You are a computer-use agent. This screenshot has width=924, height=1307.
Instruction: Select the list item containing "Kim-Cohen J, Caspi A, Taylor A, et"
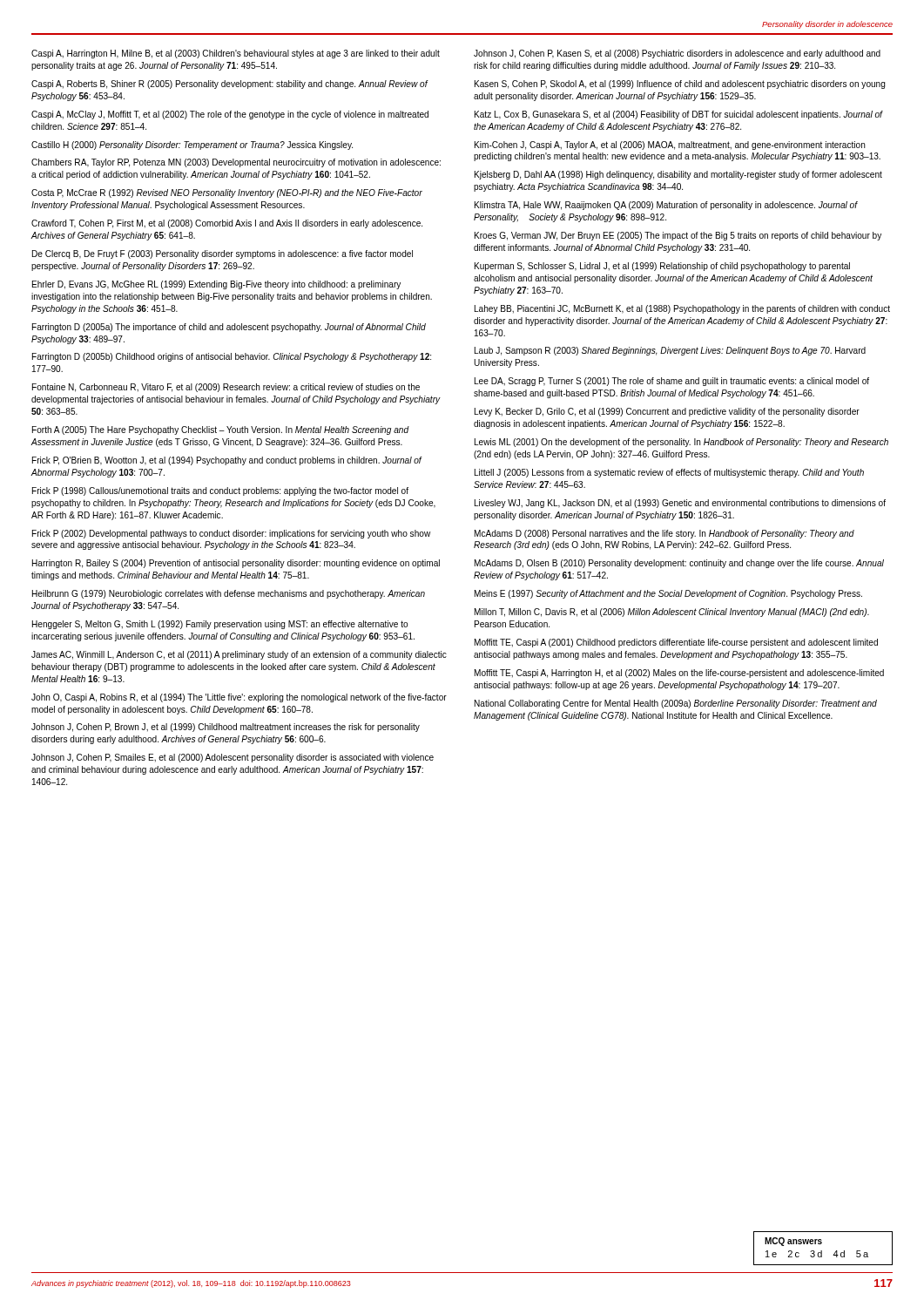pyautogui.click(x=677, y=151)
